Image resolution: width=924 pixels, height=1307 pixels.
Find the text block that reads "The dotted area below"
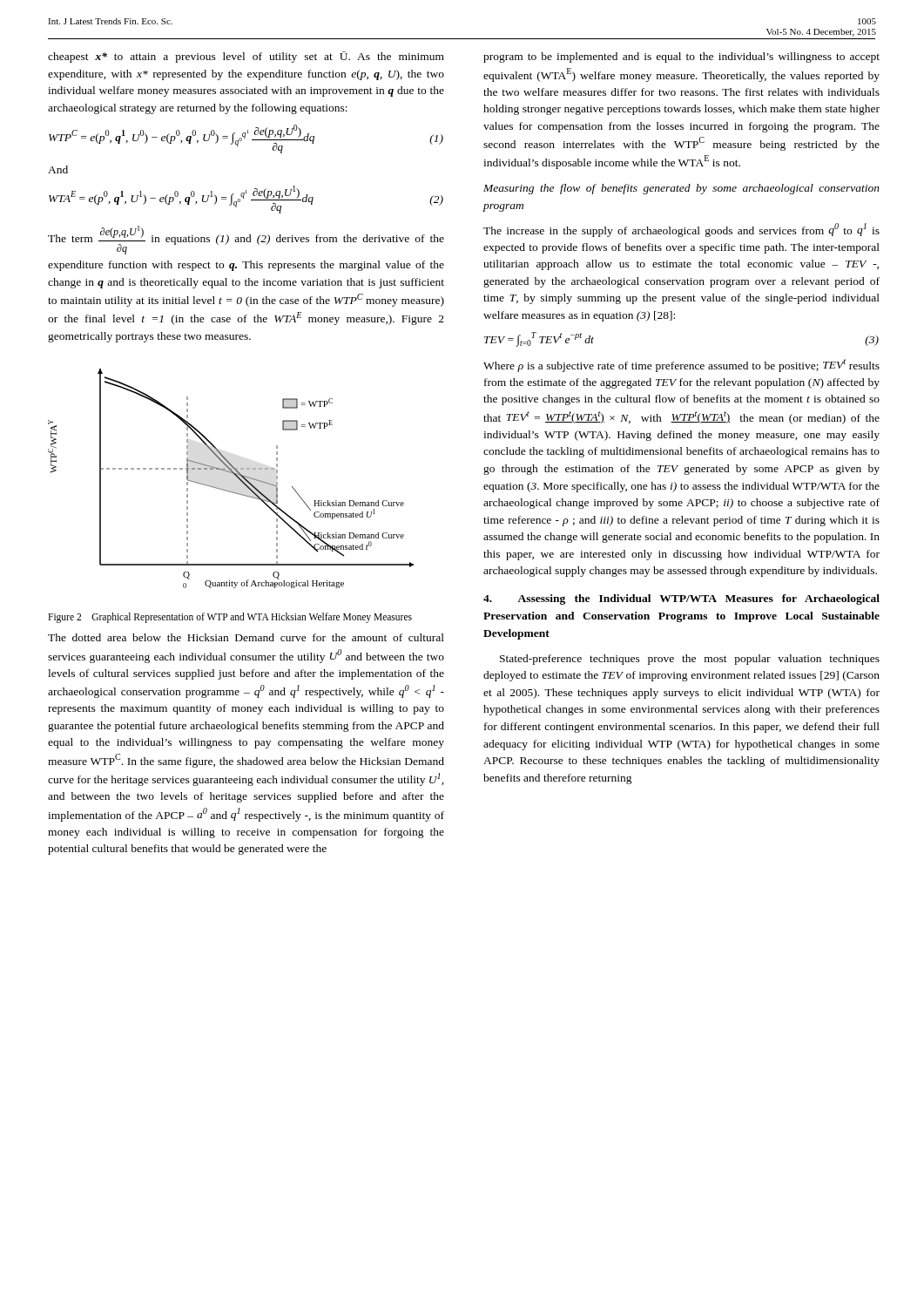(x=246, y=743)
